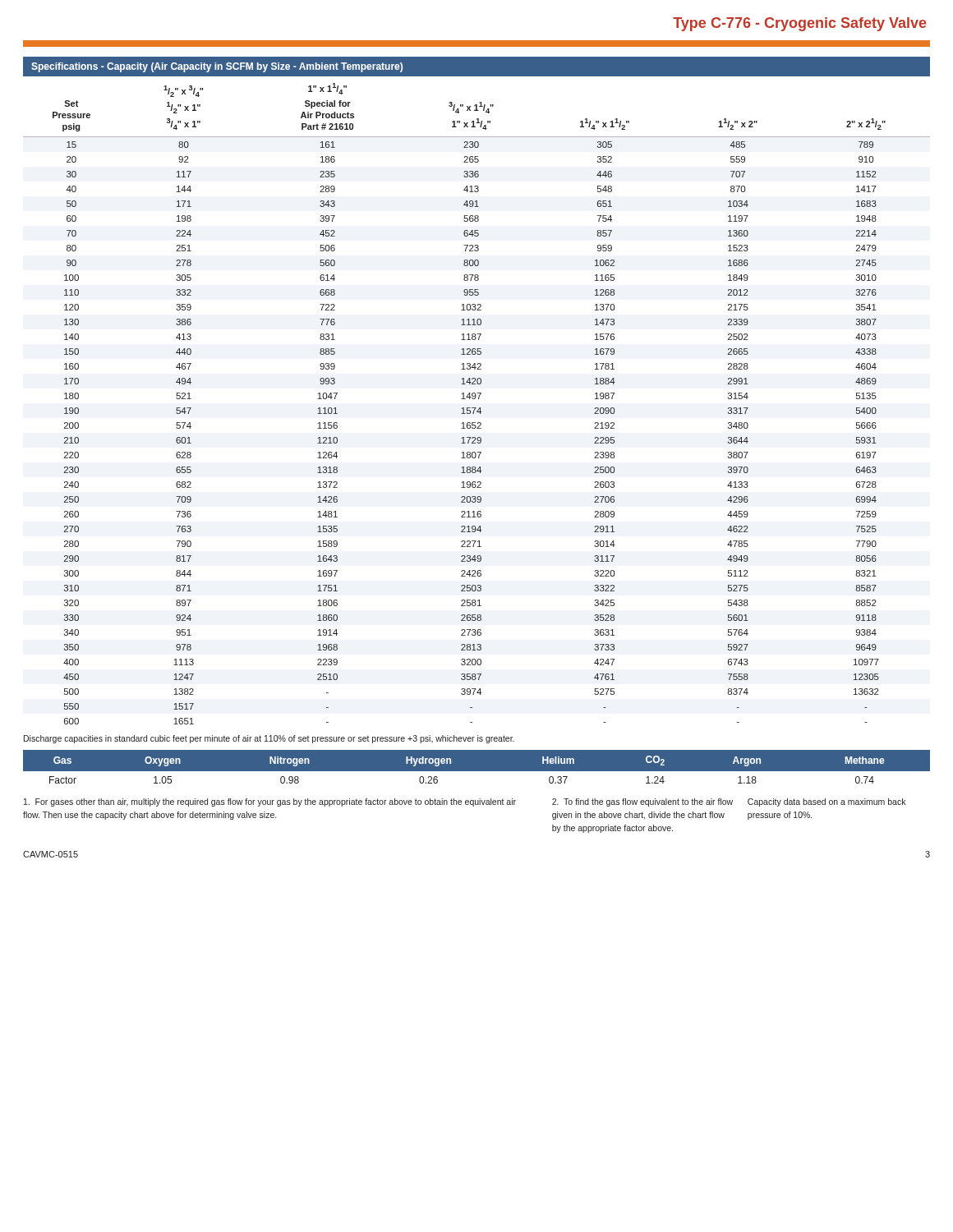
Task: Point to the block beginning "Capacity data based"
Action: pyautogui.click(x=827, y=808)
